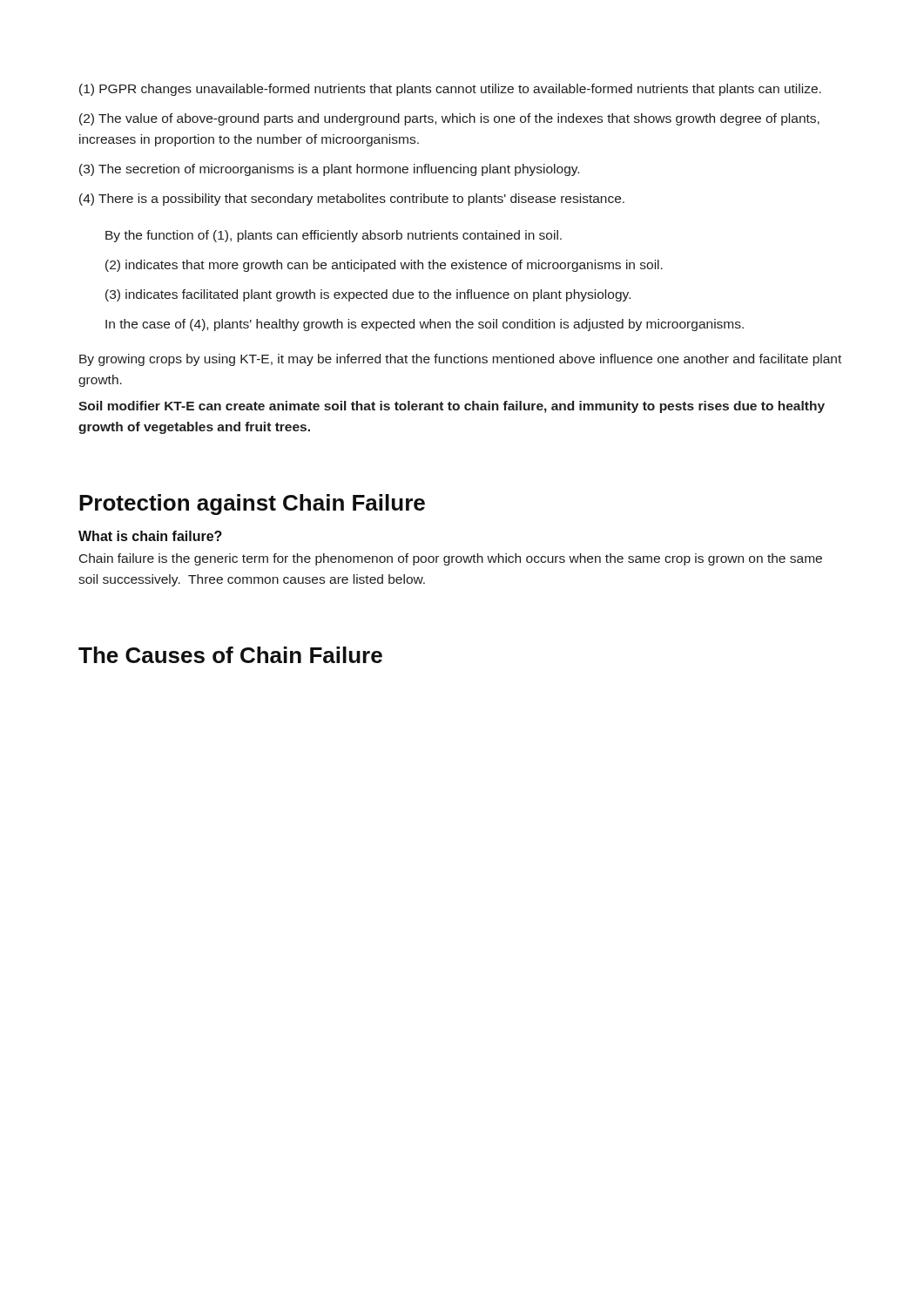
Task: Where is the passage that starts "Soil modifier KT-E"?
Action: point(452,416)
